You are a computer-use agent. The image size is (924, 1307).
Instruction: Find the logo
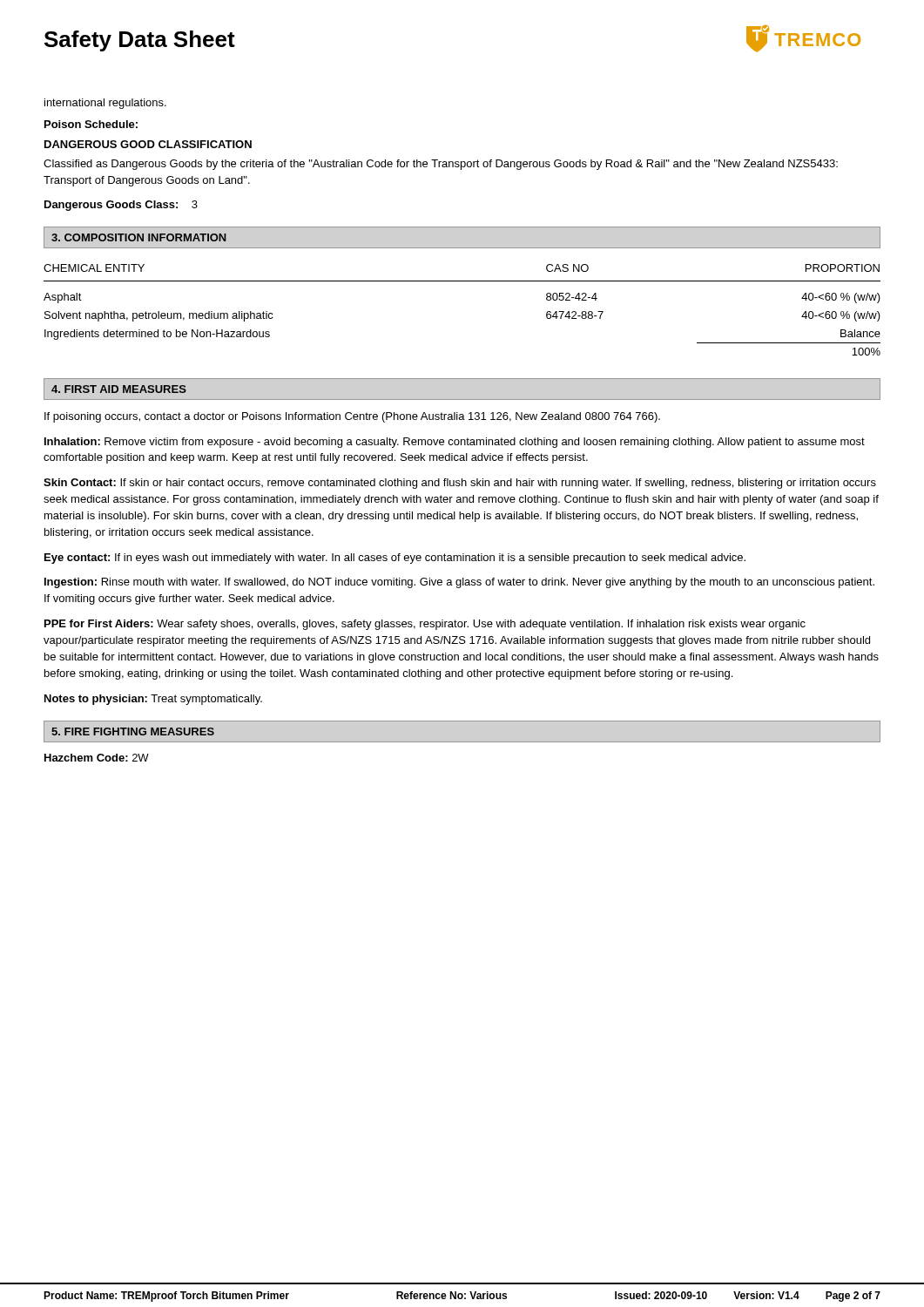811,45
